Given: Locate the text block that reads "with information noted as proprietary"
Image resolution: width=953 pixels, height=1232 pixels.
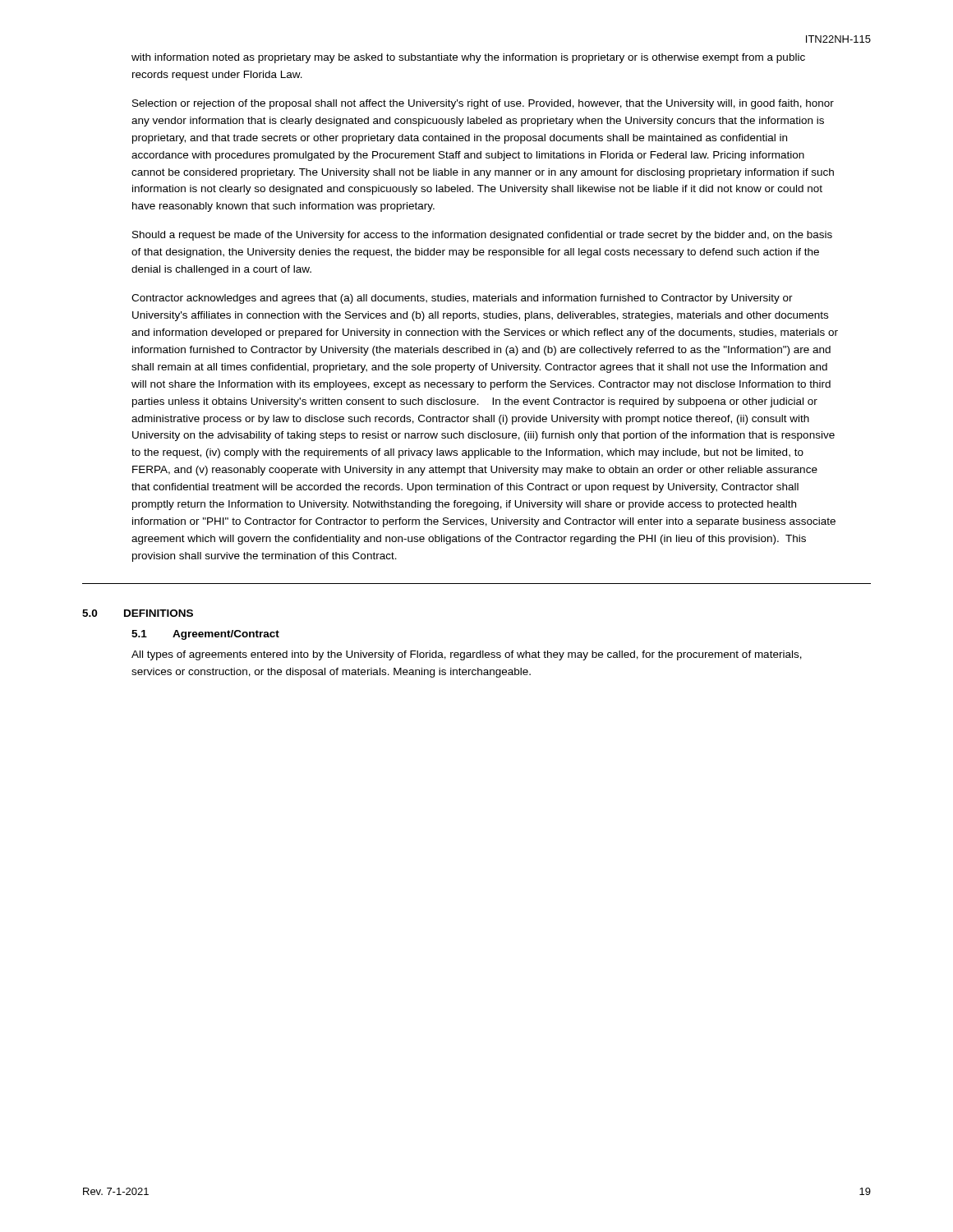Looking at the screenshot, I should tap(468, 66).
